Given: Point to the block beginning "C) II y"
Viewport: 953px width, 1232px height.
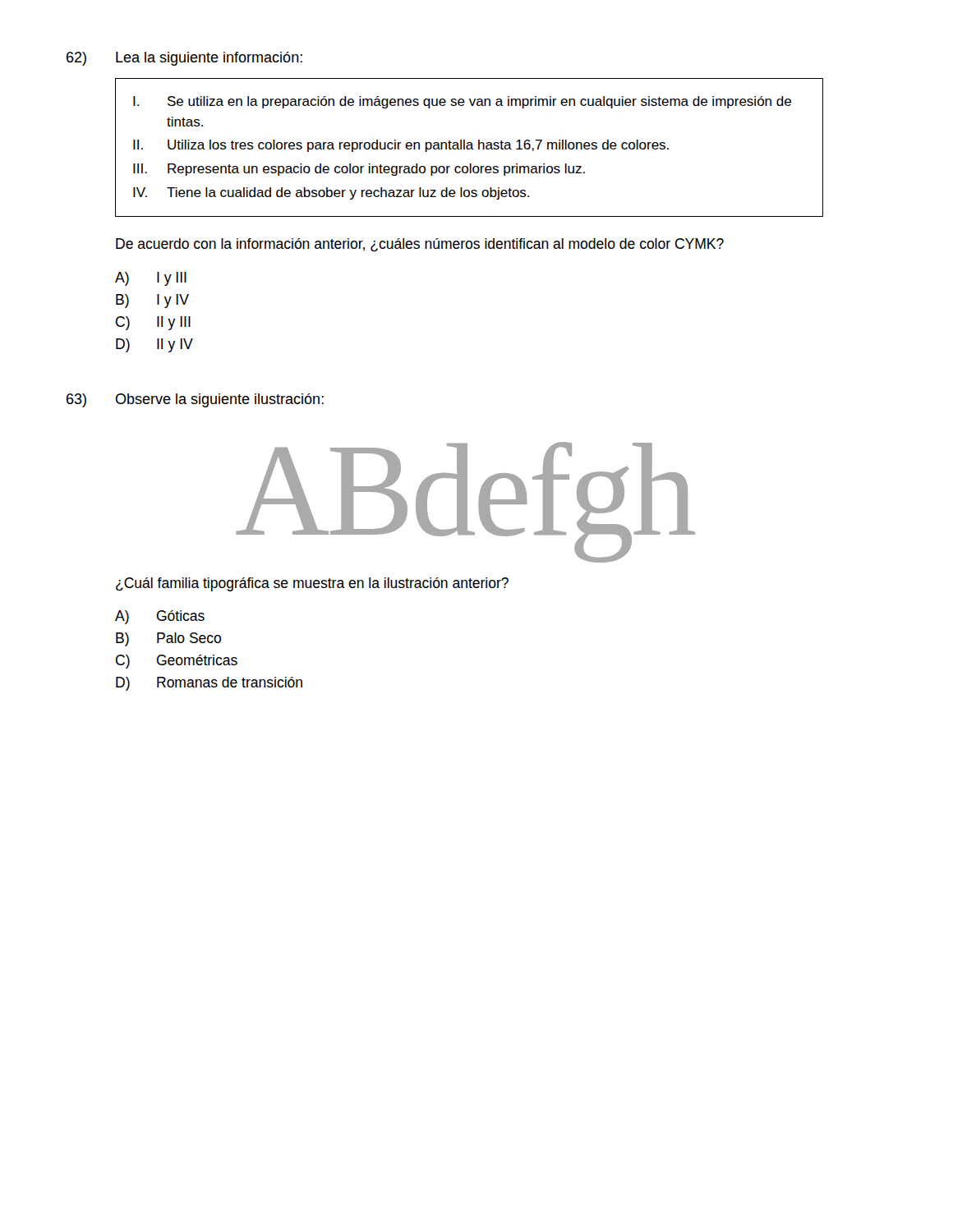Looking at the screenshot, I should tap(153, 323).
